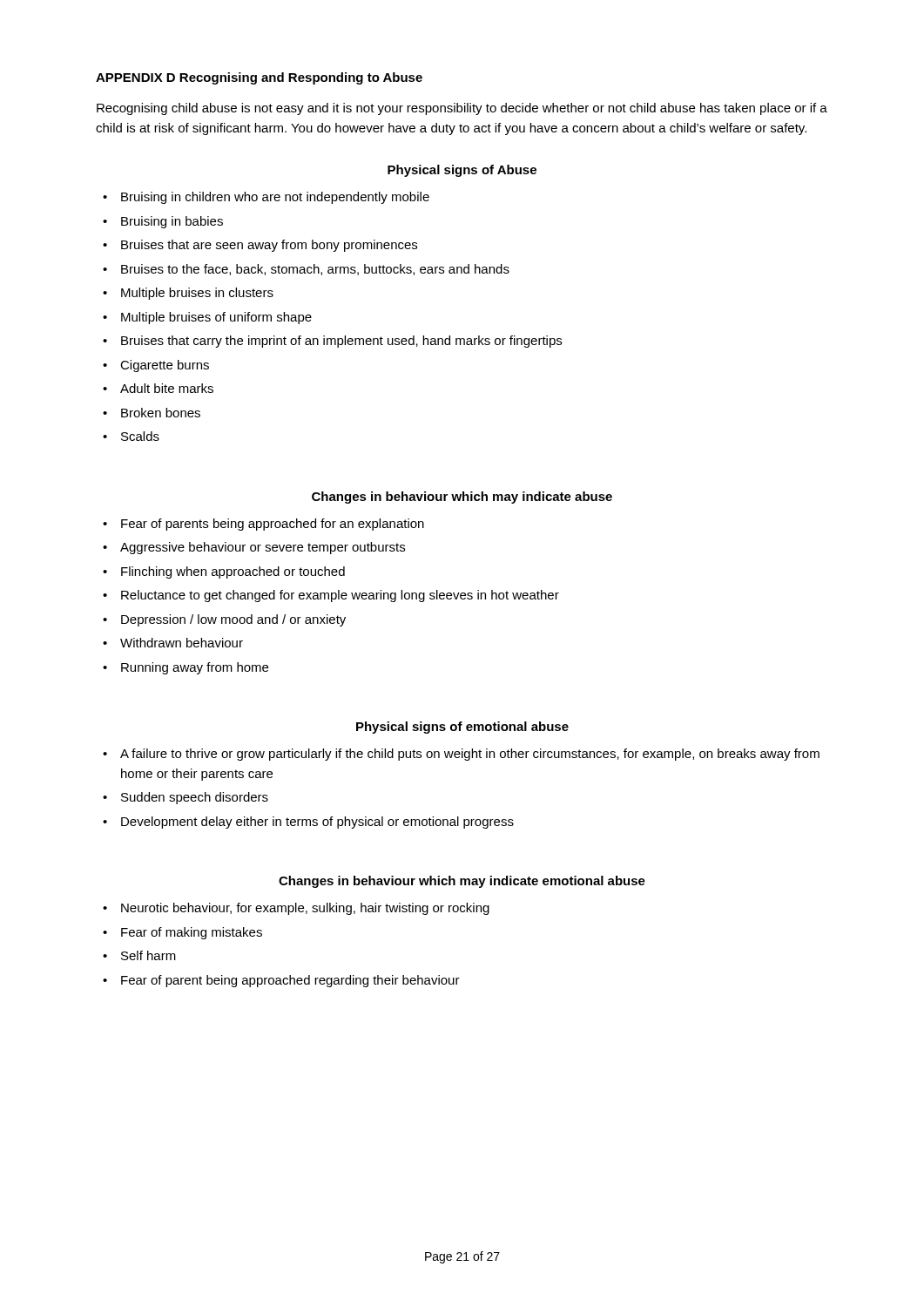Select the text starting "Self harm"
924x1307 pixels.
point(148,955)
